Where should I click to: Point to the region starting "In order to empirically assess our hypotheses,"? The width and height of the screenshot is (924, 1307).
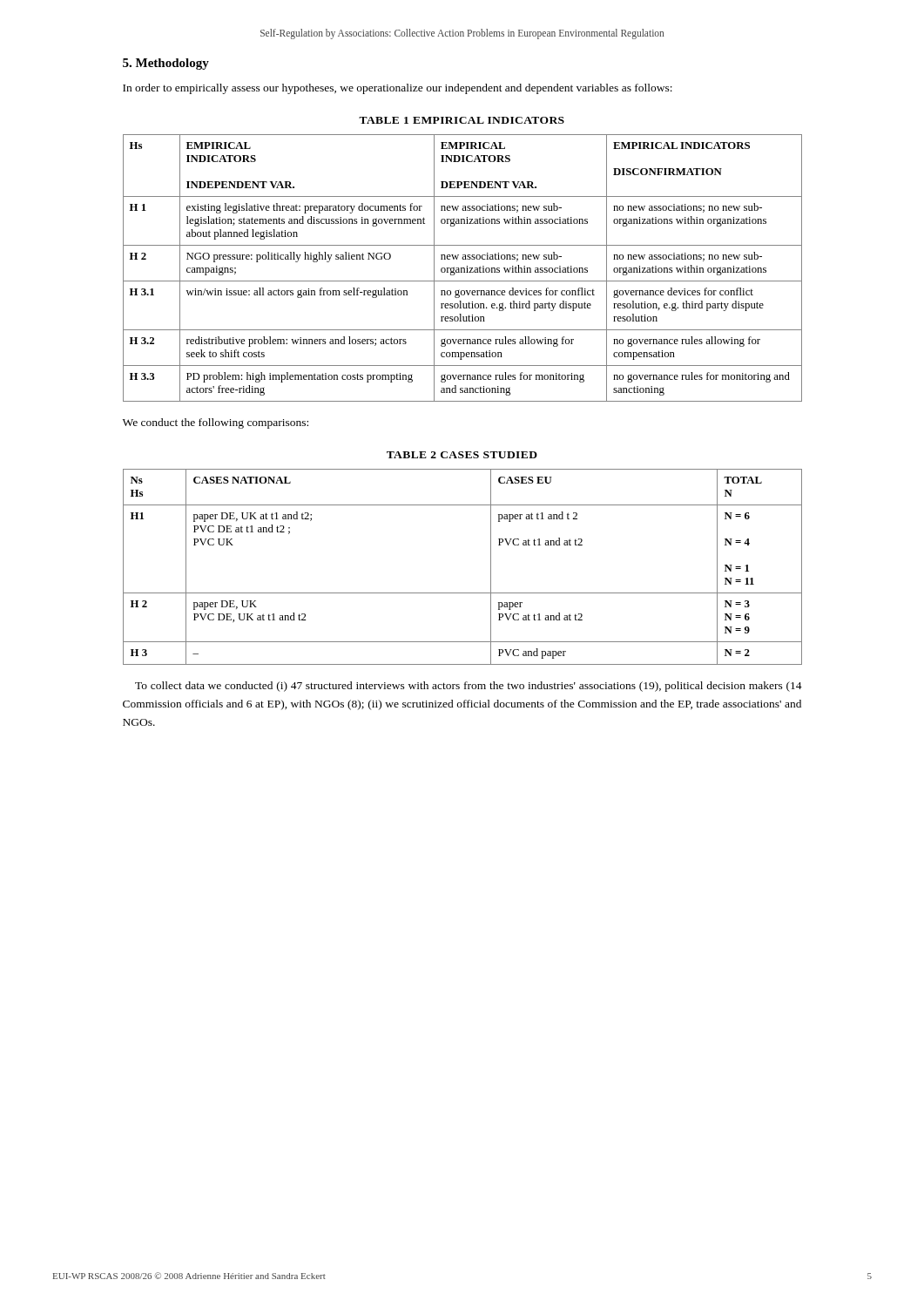(x=398, y=88)
